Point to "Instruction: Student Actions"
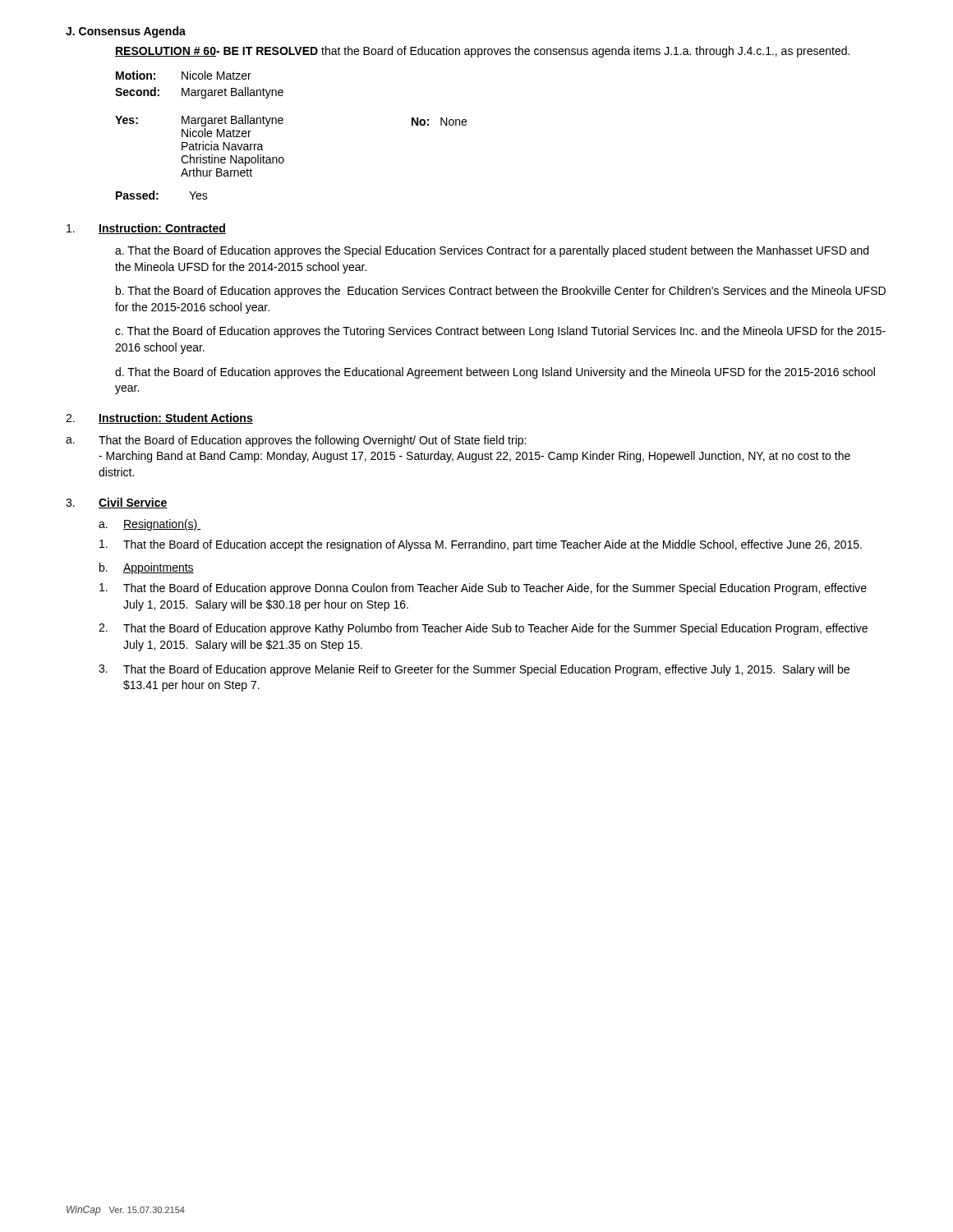The width and height of the screenshot is (953, 1232). pyautogui.click(x=176, y=418)
